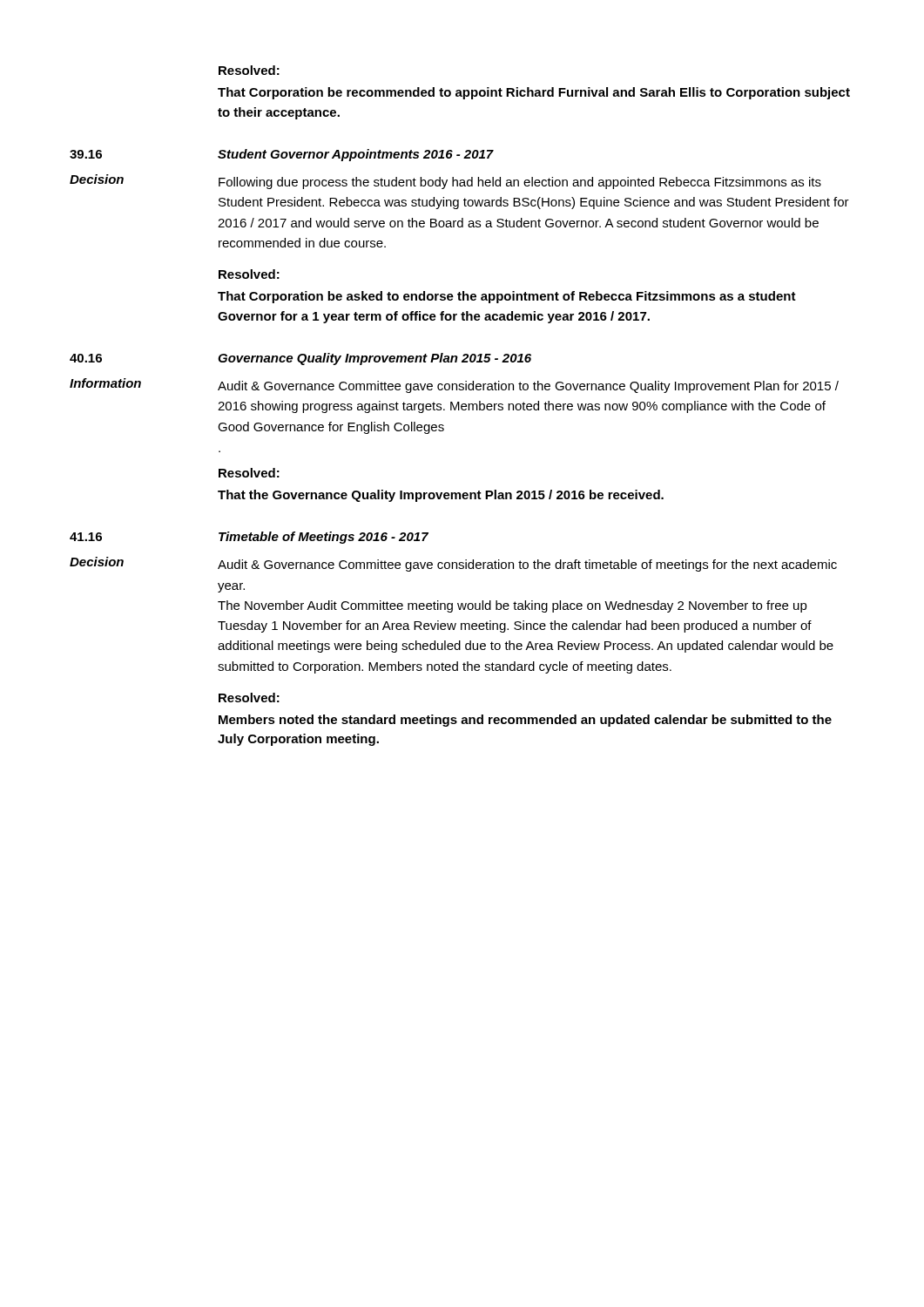Find the section header that reads "Student Governor Appointments 2016 - 2017"
924x1307 pixels.
[355, 154]
